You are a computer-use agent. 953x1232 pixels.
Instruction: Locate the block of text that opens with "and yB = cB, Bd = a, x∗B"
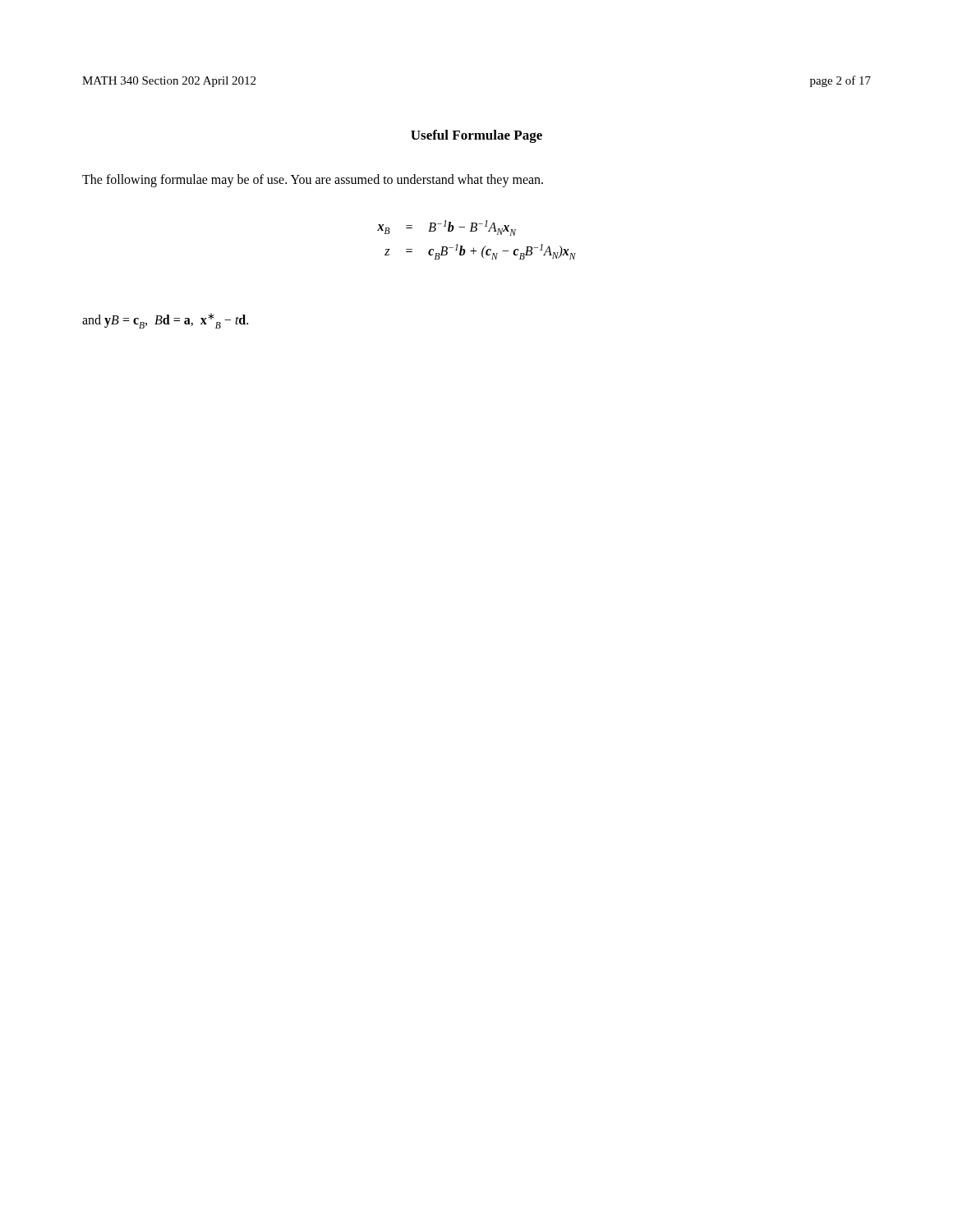coord(166,321)
